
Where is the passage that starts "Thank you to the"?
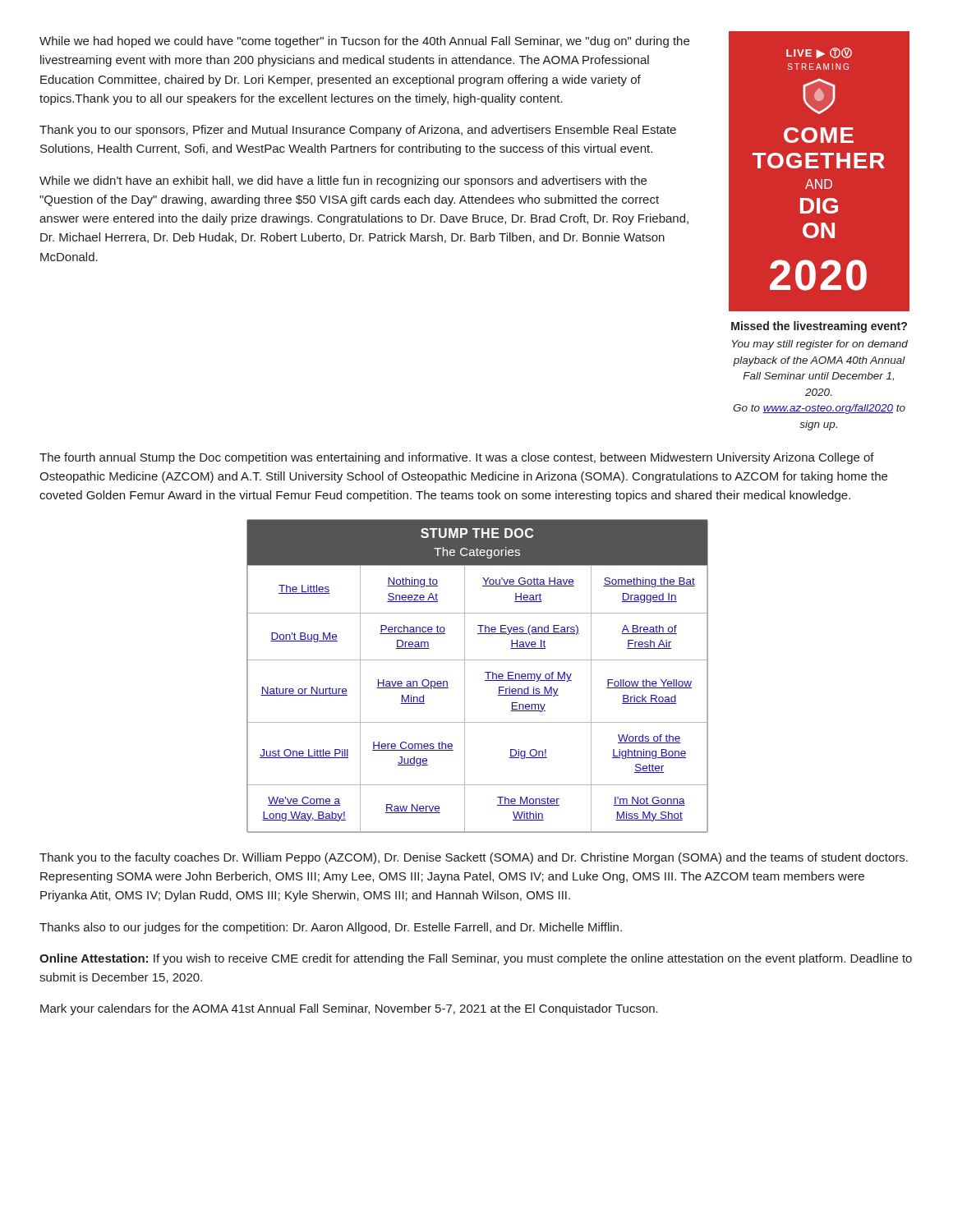474,876
